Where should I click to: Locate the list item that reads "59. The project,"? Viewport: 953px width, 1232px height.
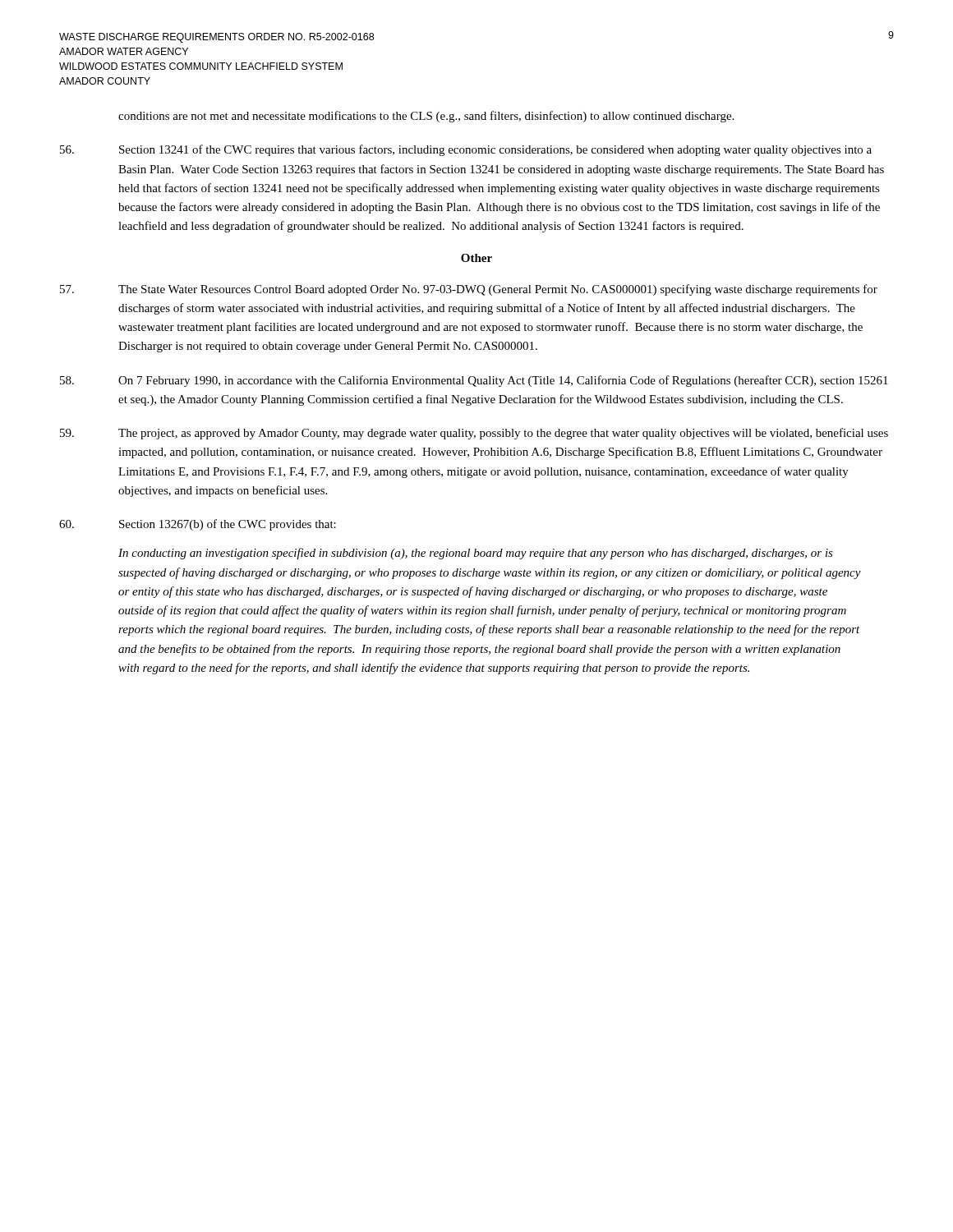click(476, 462)
